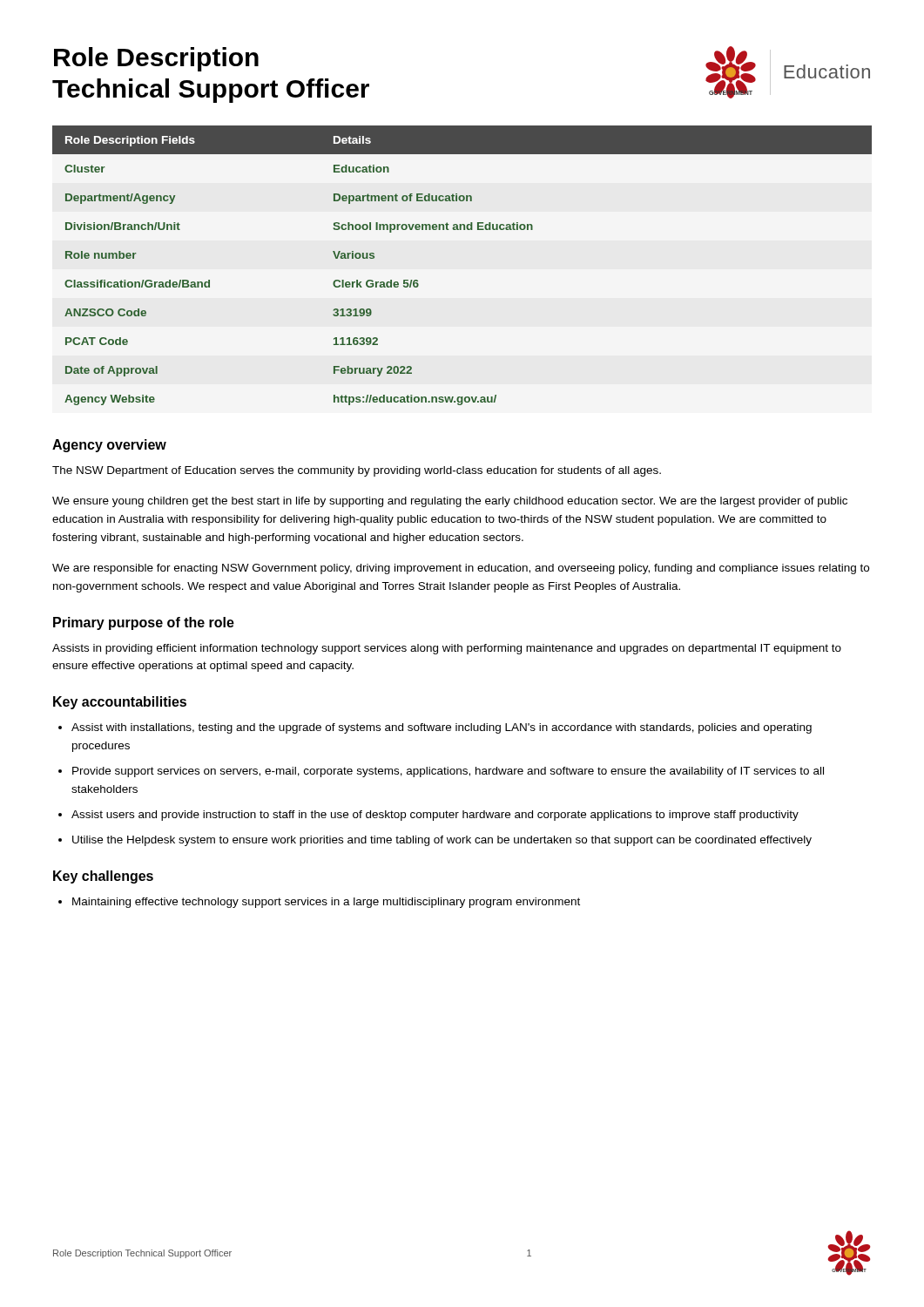The width and height of the screenshot is (924, 1307).
Task: Locate the list item that says "Maintaining effective technology support services in a"
Action: 326,901
